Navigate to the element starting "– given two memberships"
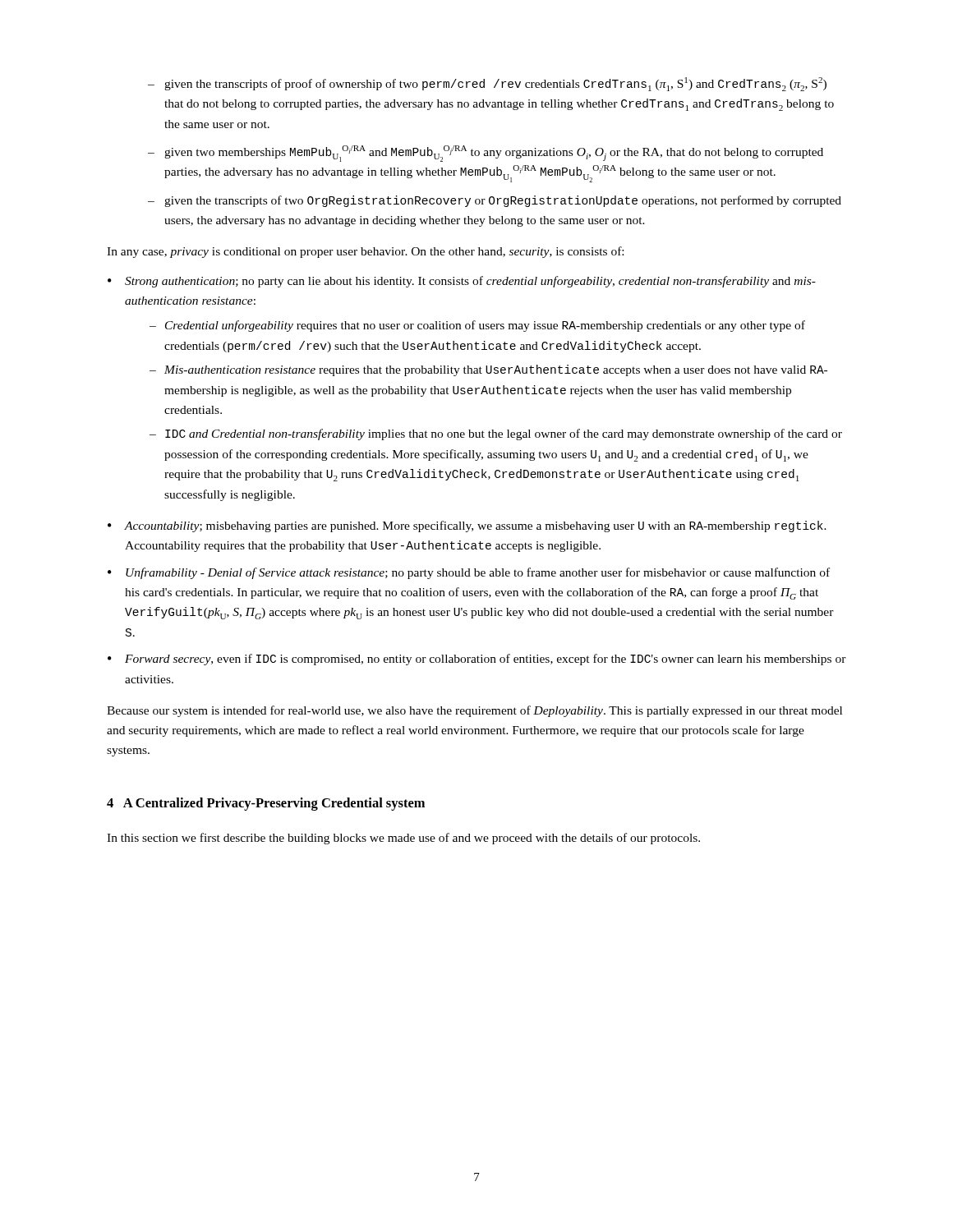The image size is (953, 1232). (x=497, y=162)
